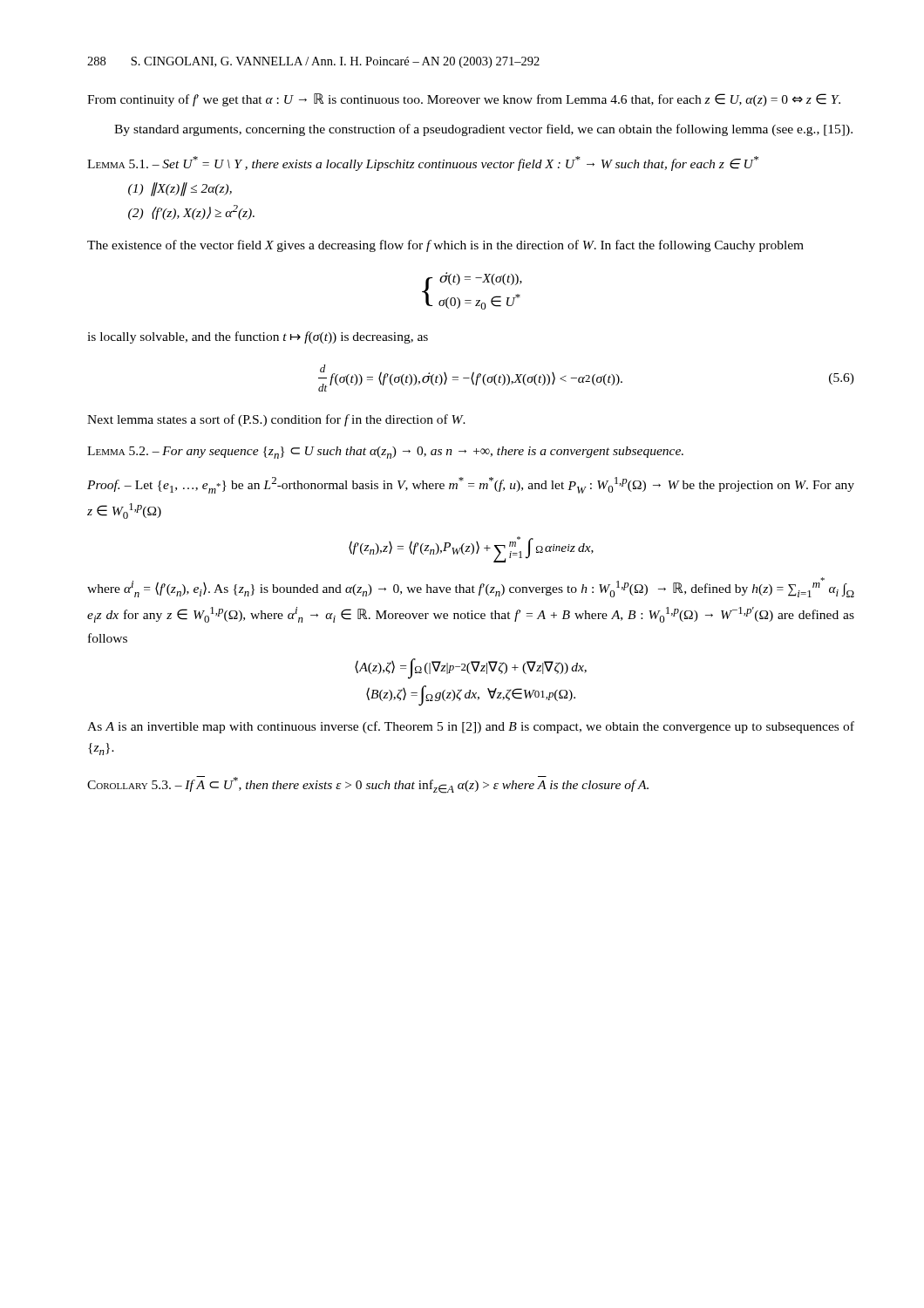Select the text block that reads "By standard arguments, concerning the construction of a"
The image size is (924, 1308).
[x=484, y=129]
